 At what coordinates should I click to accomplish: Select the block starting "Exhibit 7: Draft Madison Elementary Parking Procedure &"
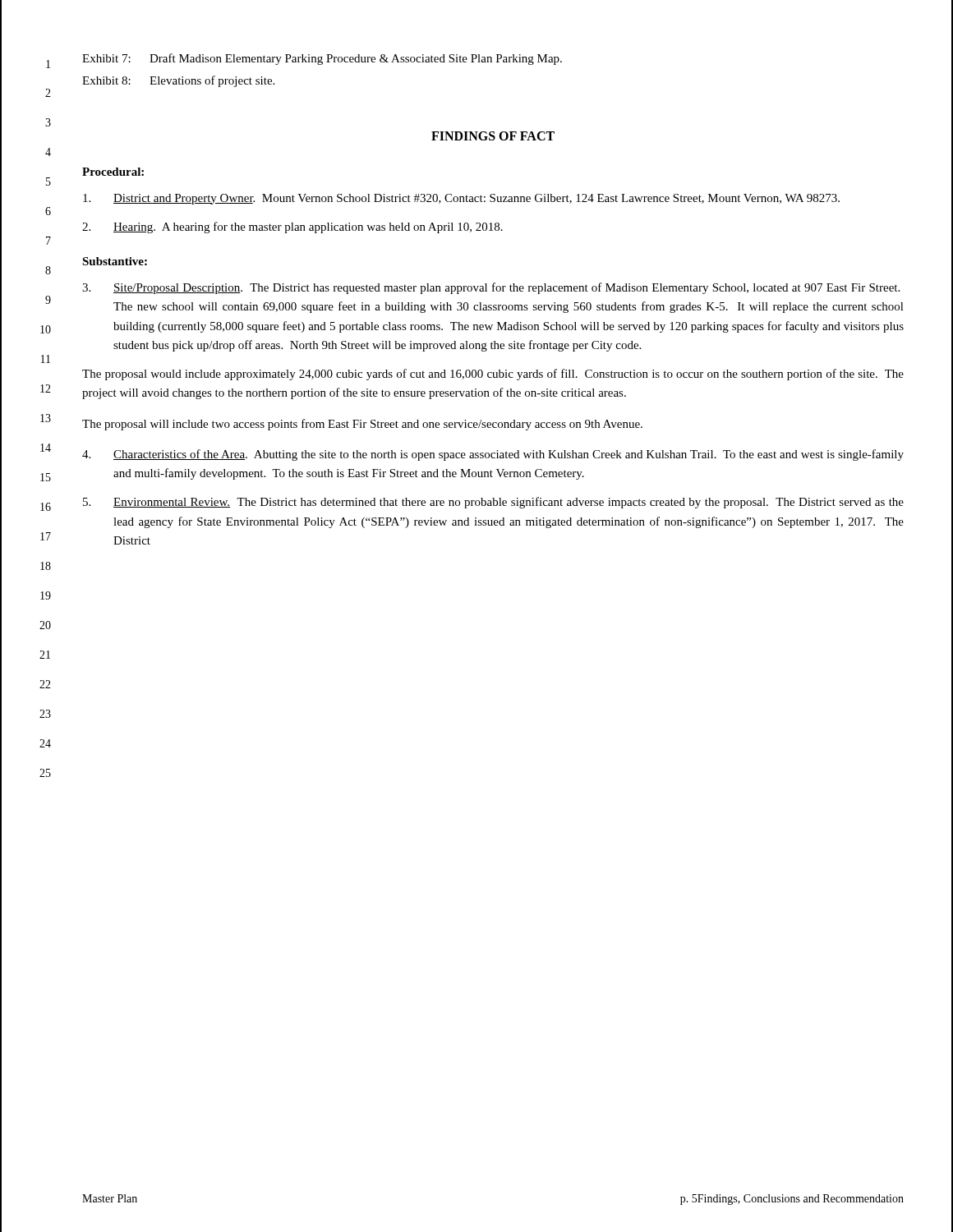[x=493, y=59]
